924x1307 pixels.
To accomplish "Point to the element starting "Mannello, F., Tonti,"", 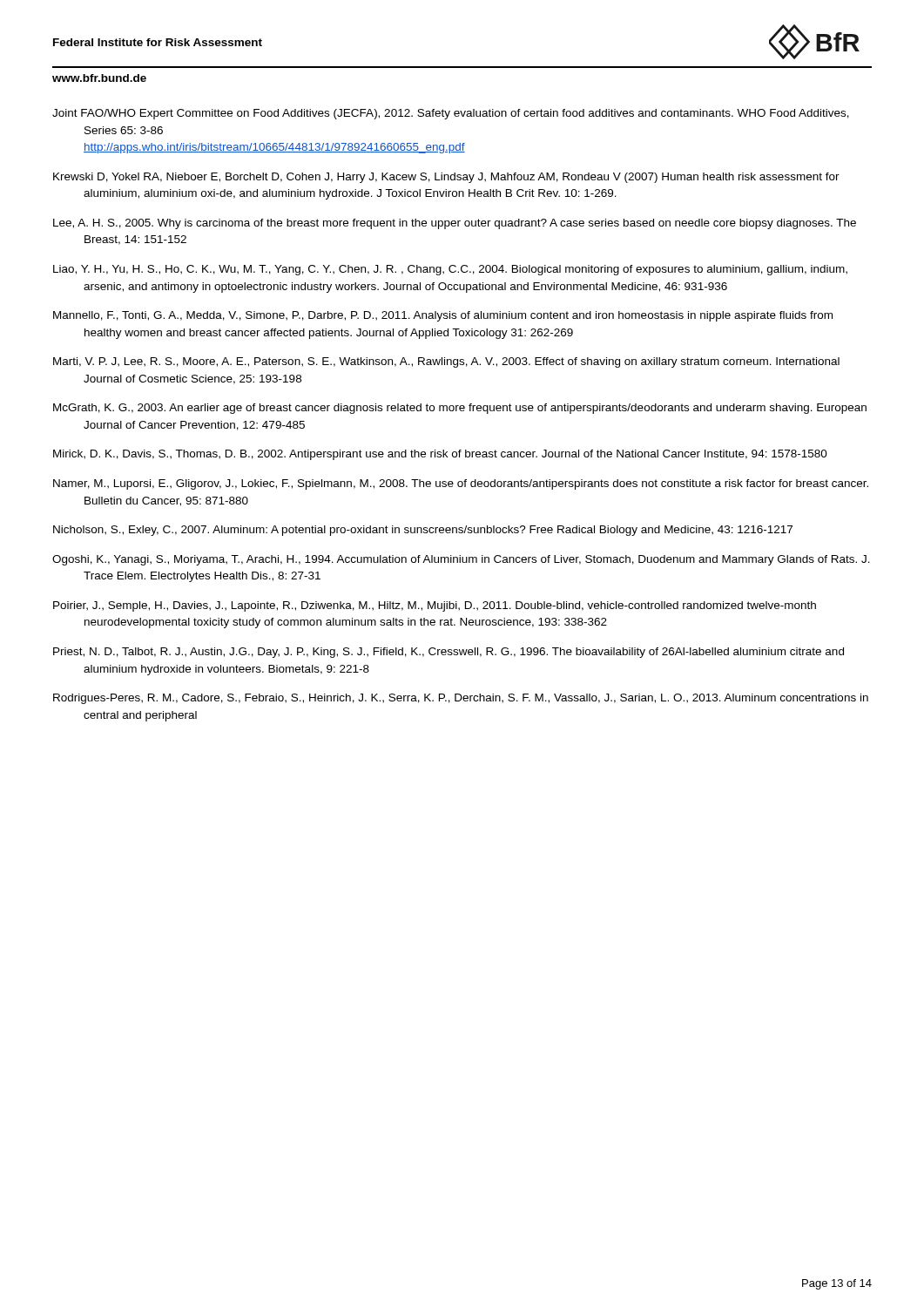I will 443,324.
